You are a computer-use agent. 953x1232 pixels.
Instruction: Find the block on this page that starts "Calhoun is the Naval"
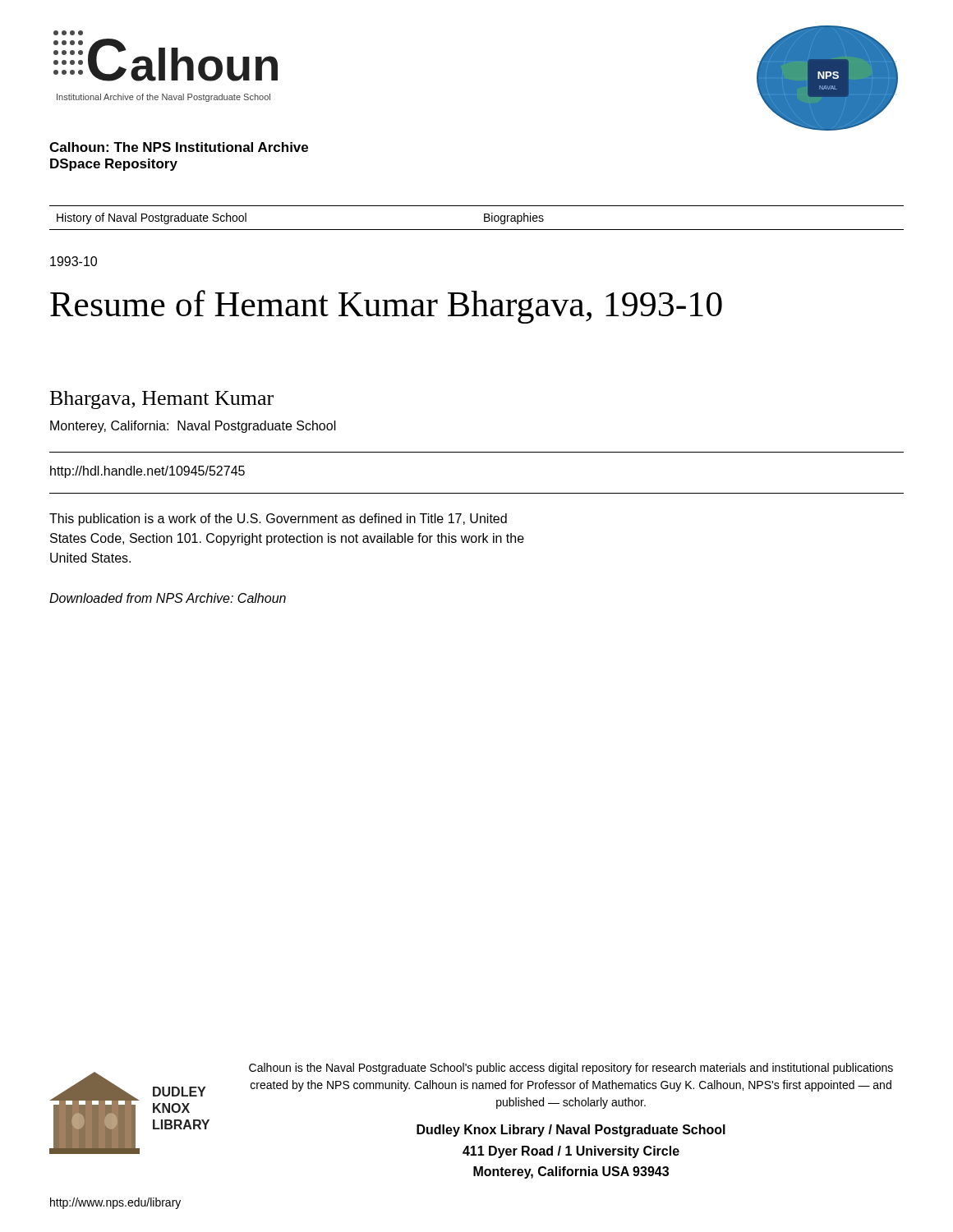click(571, 1122)
